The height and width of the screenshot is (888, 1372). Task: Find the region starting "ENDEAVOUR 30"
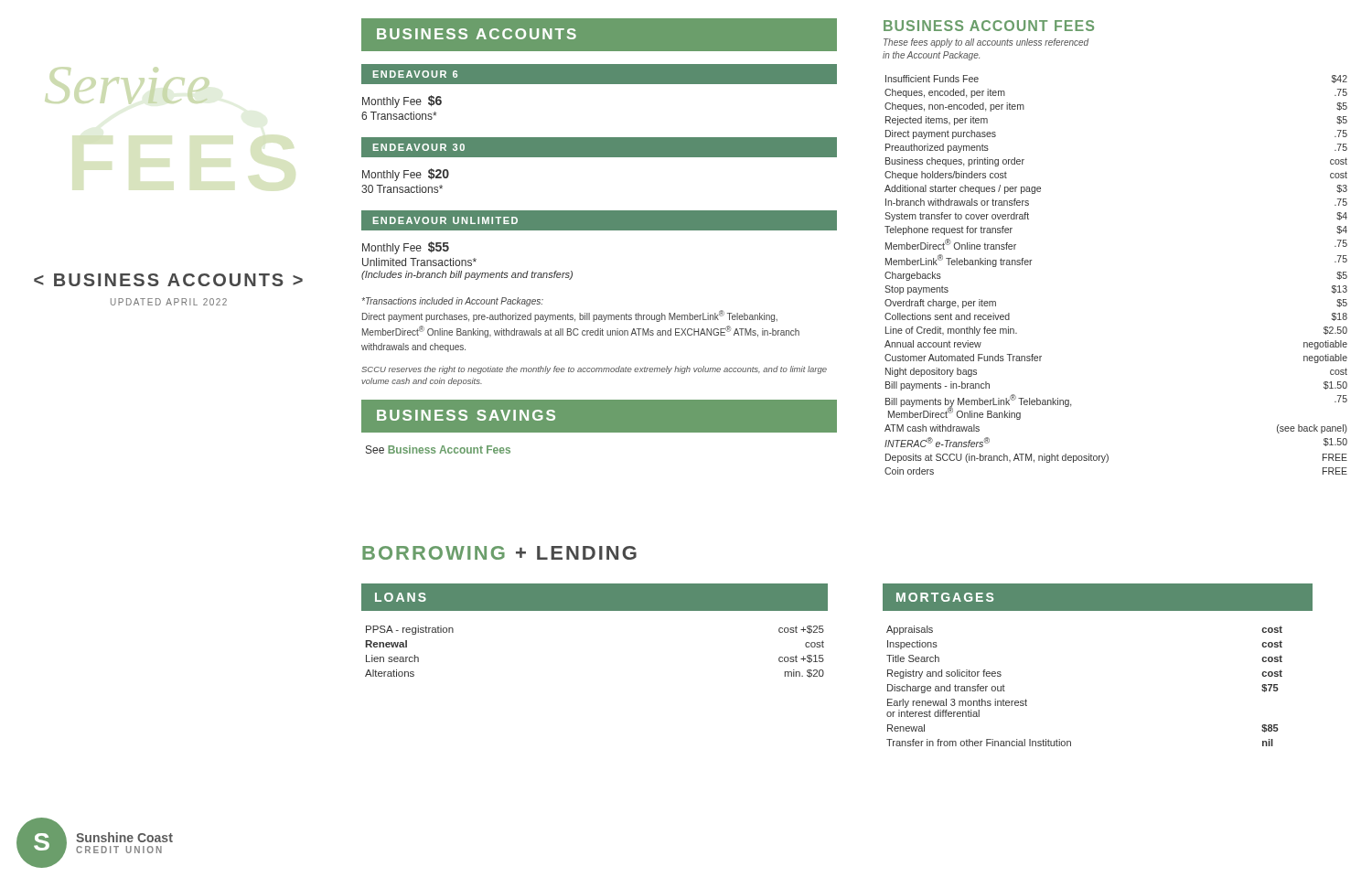pyautogui.click(x=419, y=147)
